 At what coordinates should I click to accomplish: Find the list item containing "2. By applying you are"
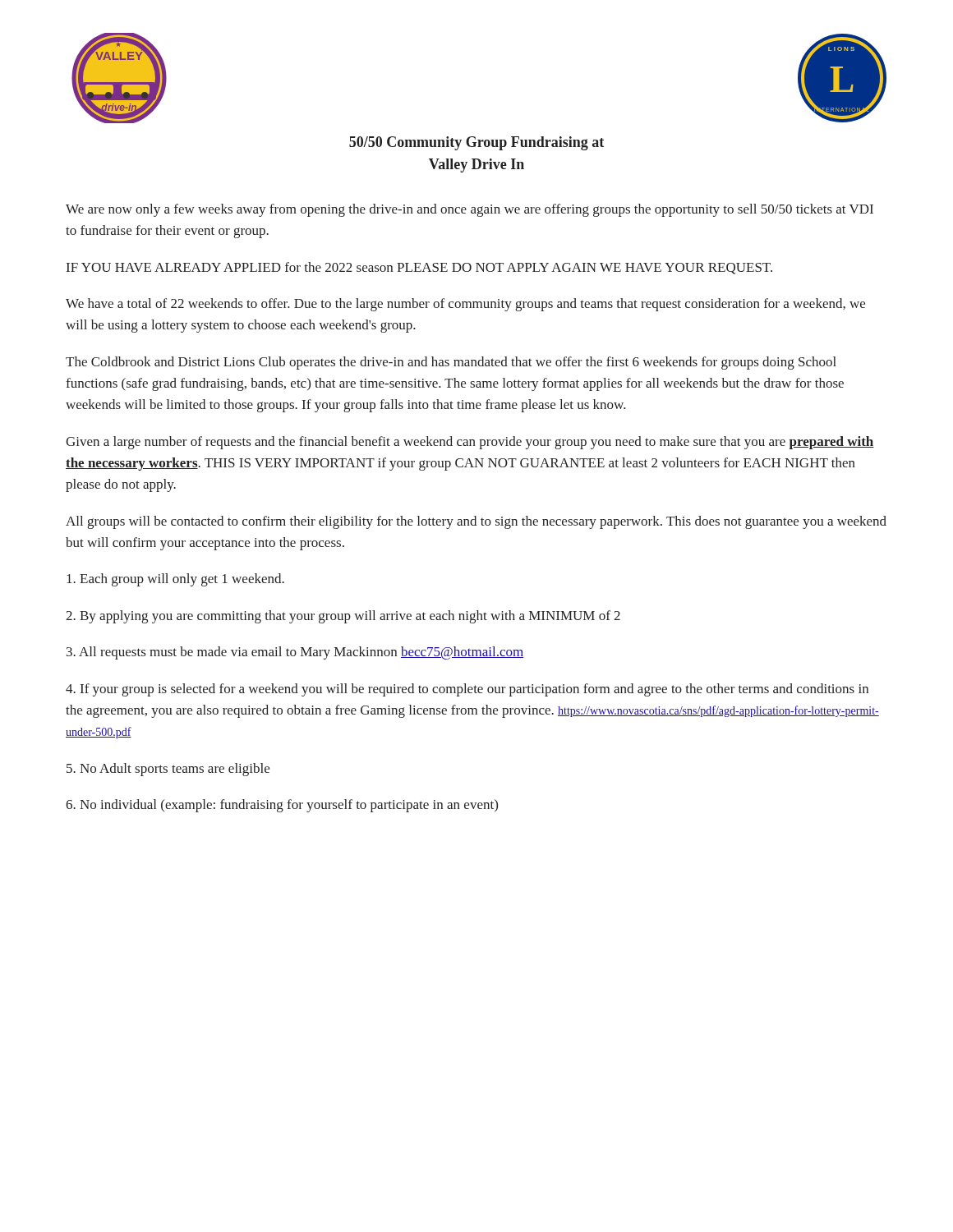pos(343,615)
